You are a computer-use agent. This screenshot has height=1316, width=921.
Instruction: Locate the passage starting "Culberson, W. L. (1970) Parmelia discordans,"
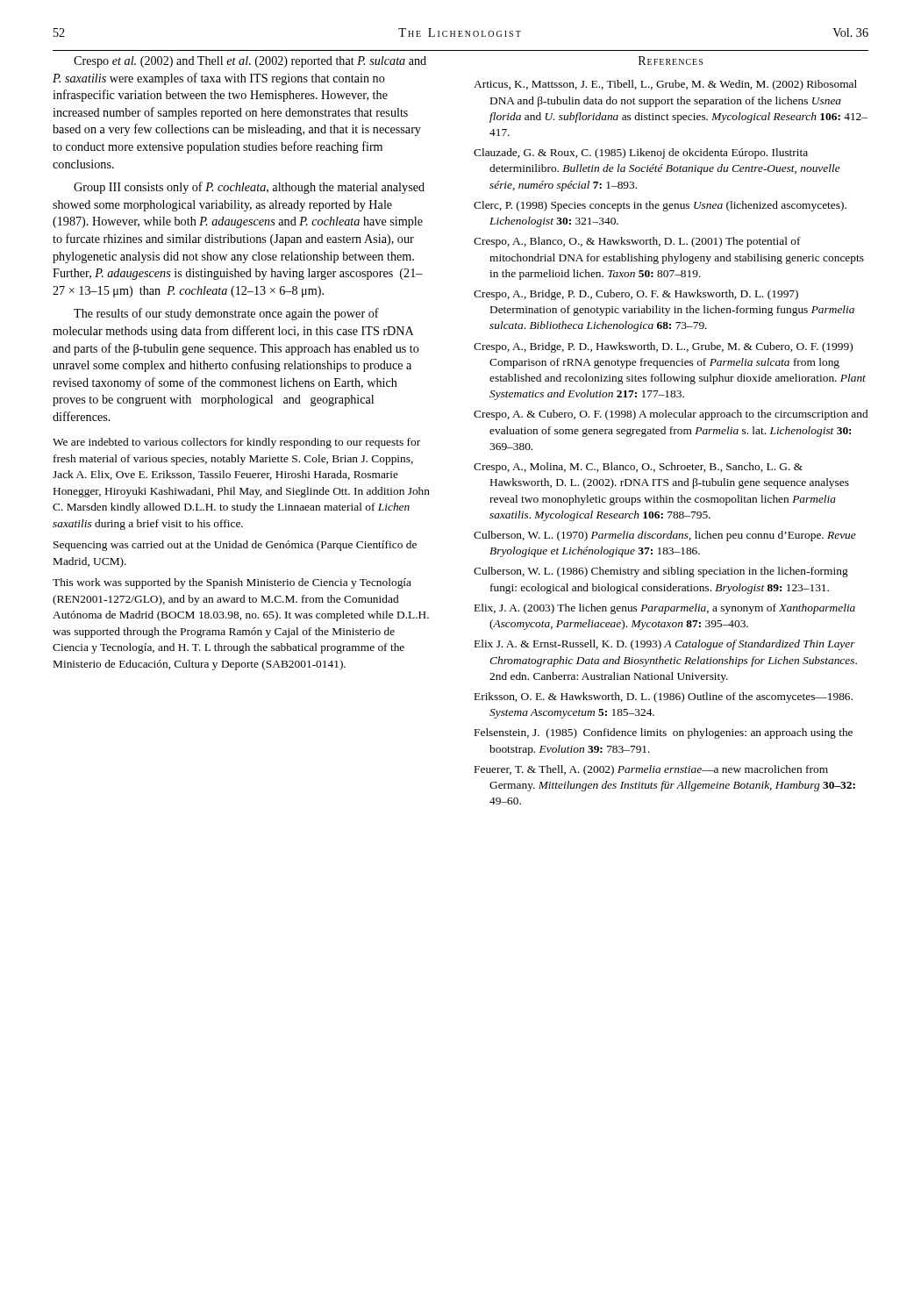pyautogui.click(x=665, y=543)
